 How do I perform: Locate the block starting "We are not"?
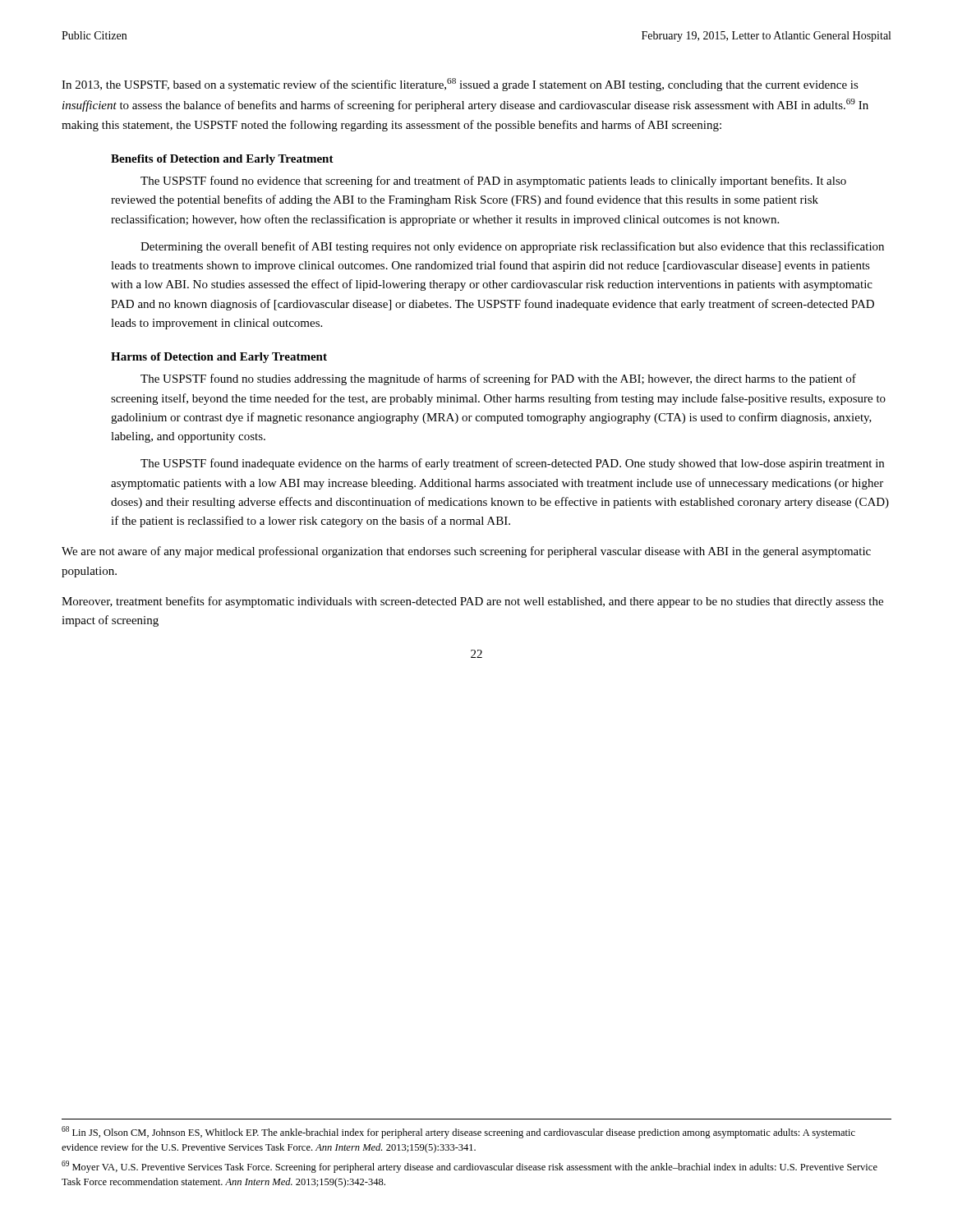click(476, 561)
